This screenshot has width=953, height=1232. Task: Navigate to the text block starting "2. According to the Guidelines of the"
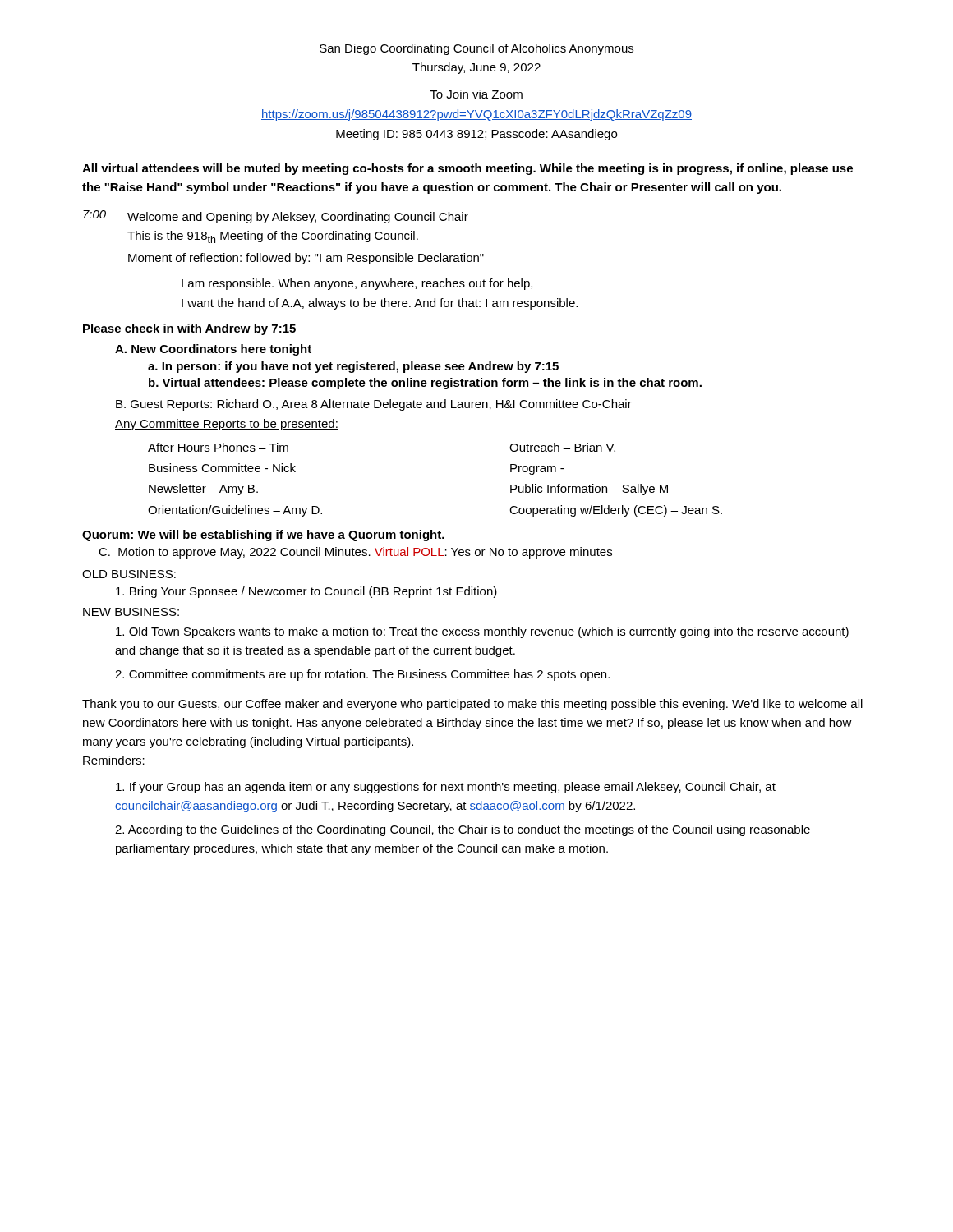[x=463, y=839]
